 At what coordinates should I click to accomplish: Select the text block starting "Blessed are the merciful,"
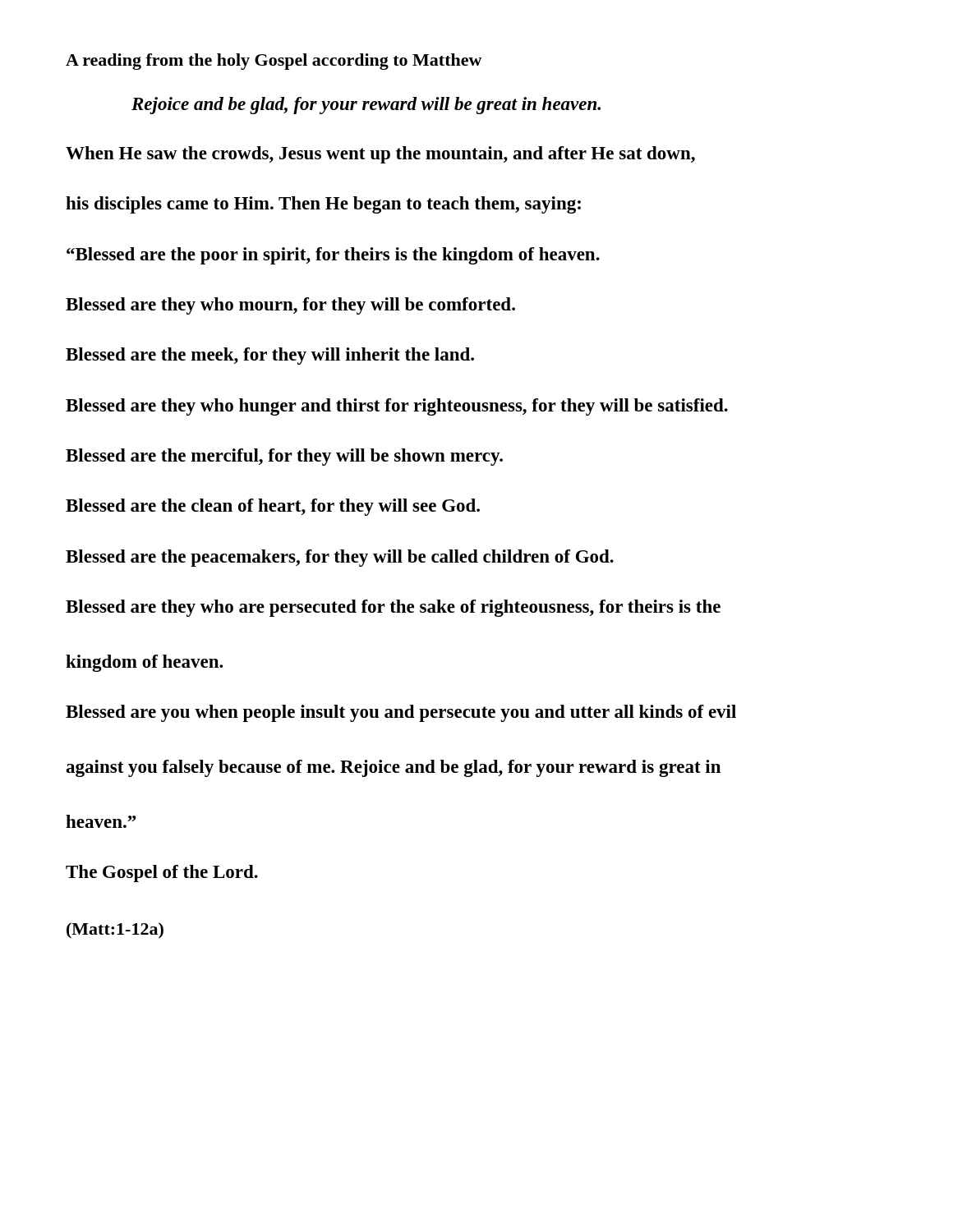point(285,455)
